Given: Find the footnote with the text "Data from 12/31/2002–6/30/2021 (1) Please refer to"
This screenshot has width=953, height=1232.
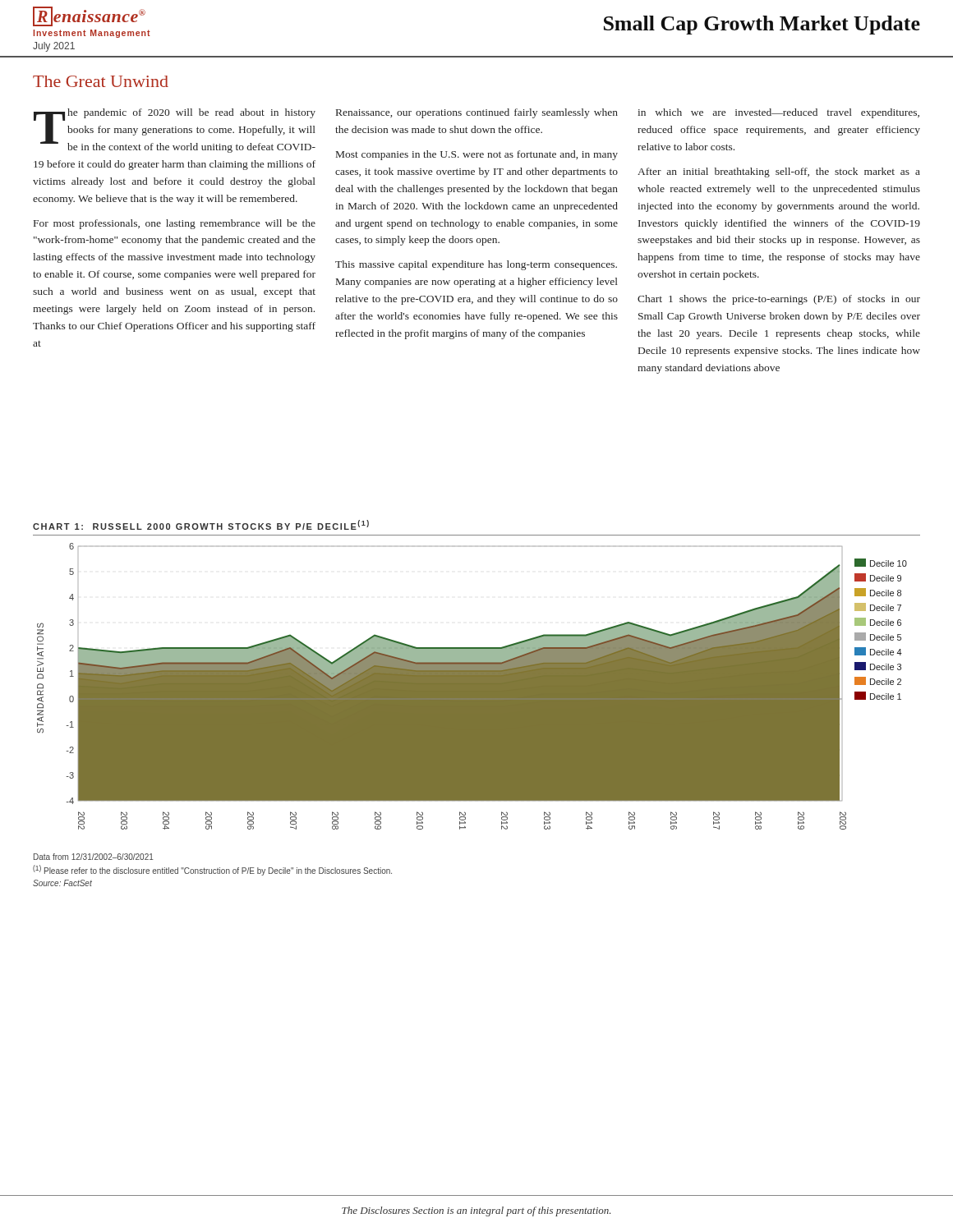Looking at the screenshot, I should click(213, 870).
